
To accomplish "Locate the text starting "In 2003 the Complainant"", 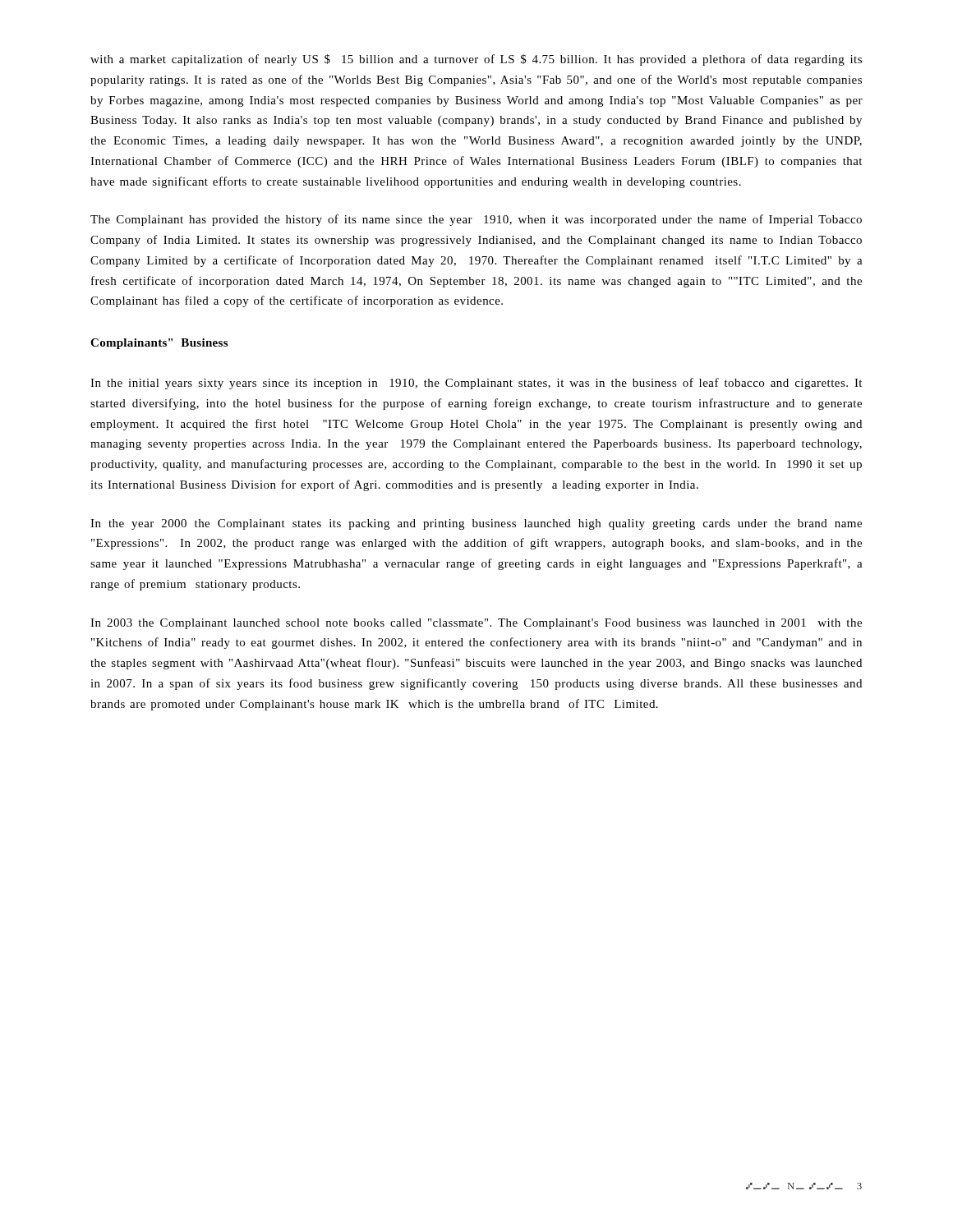I will pyautogui.click(x=476, y=663).
